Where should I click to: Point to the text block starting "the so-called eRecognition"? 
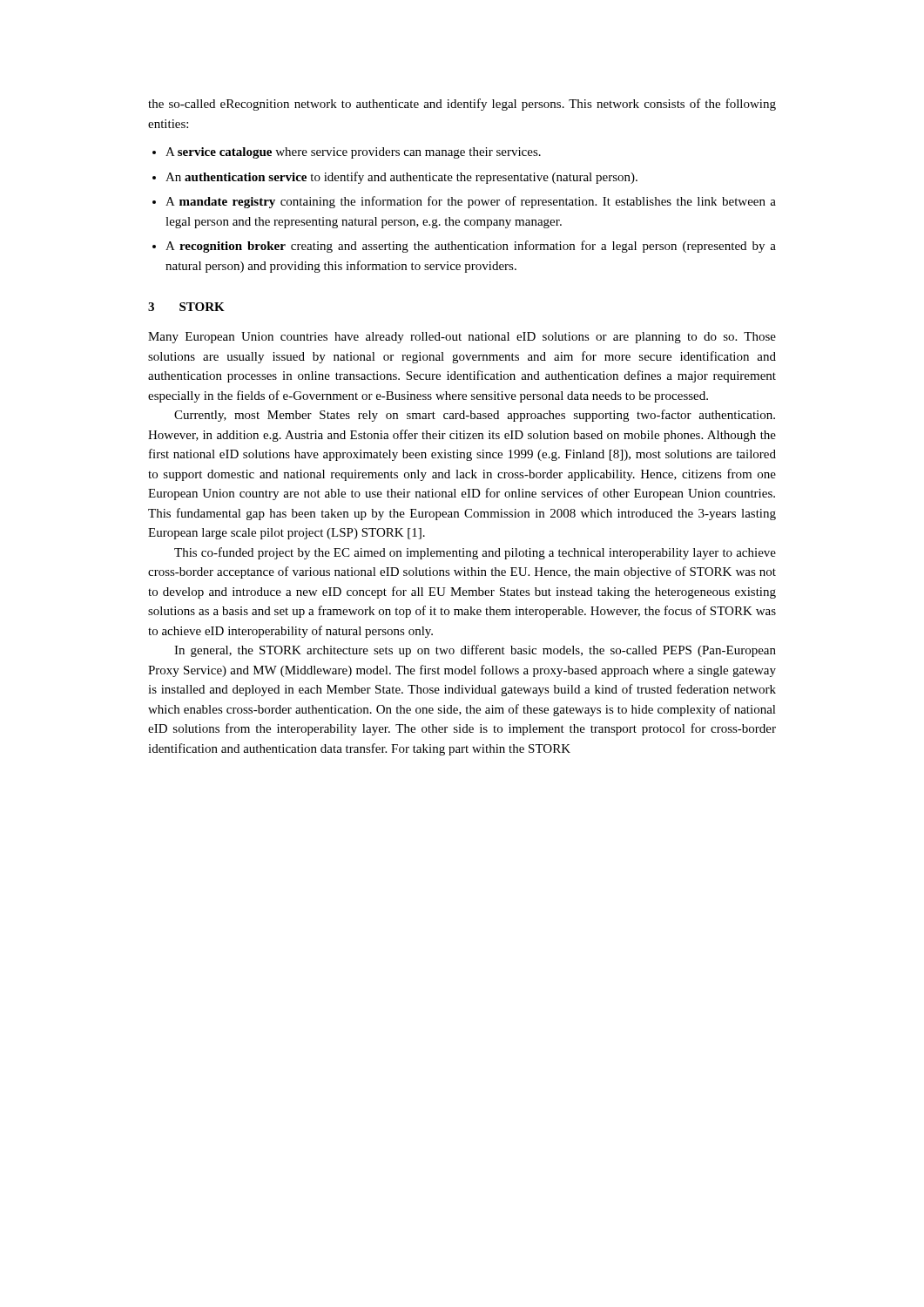click(462, 114)
